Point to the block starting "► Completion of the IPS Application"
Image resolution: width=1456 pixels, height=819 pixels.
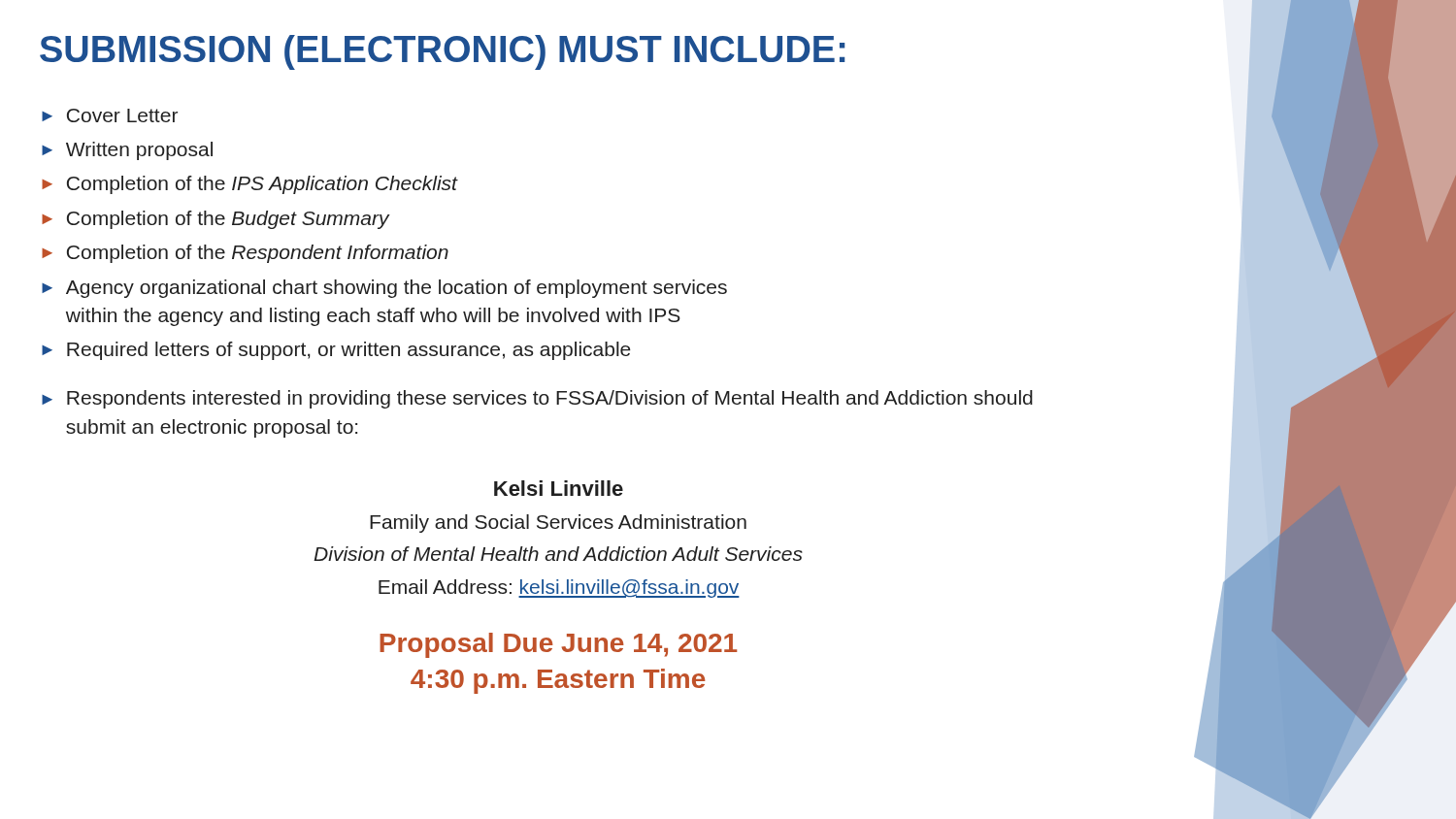pyautogui.click(x=250, y=185)
